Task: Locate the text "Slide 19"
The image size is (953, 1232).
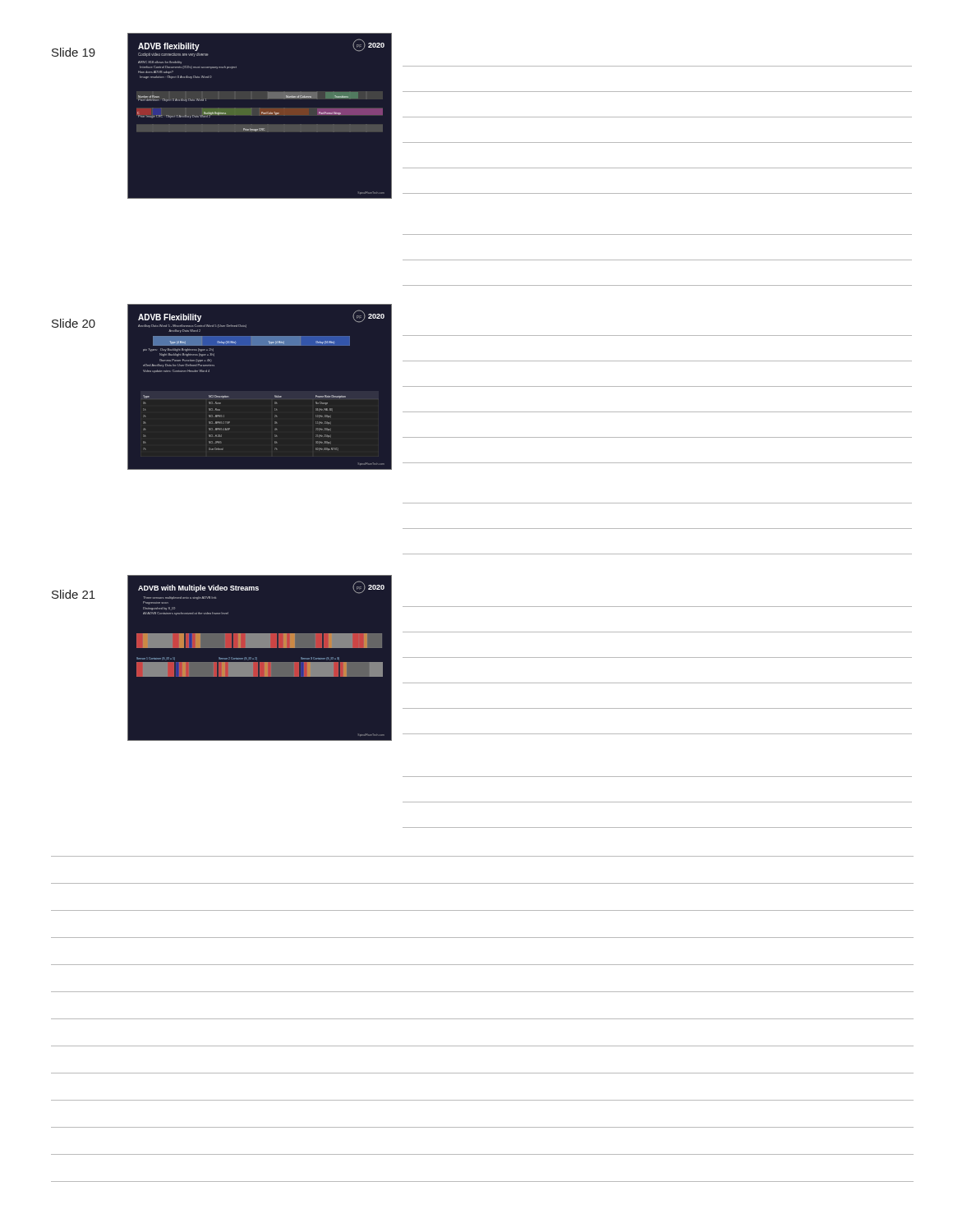Action: point(73,52)
